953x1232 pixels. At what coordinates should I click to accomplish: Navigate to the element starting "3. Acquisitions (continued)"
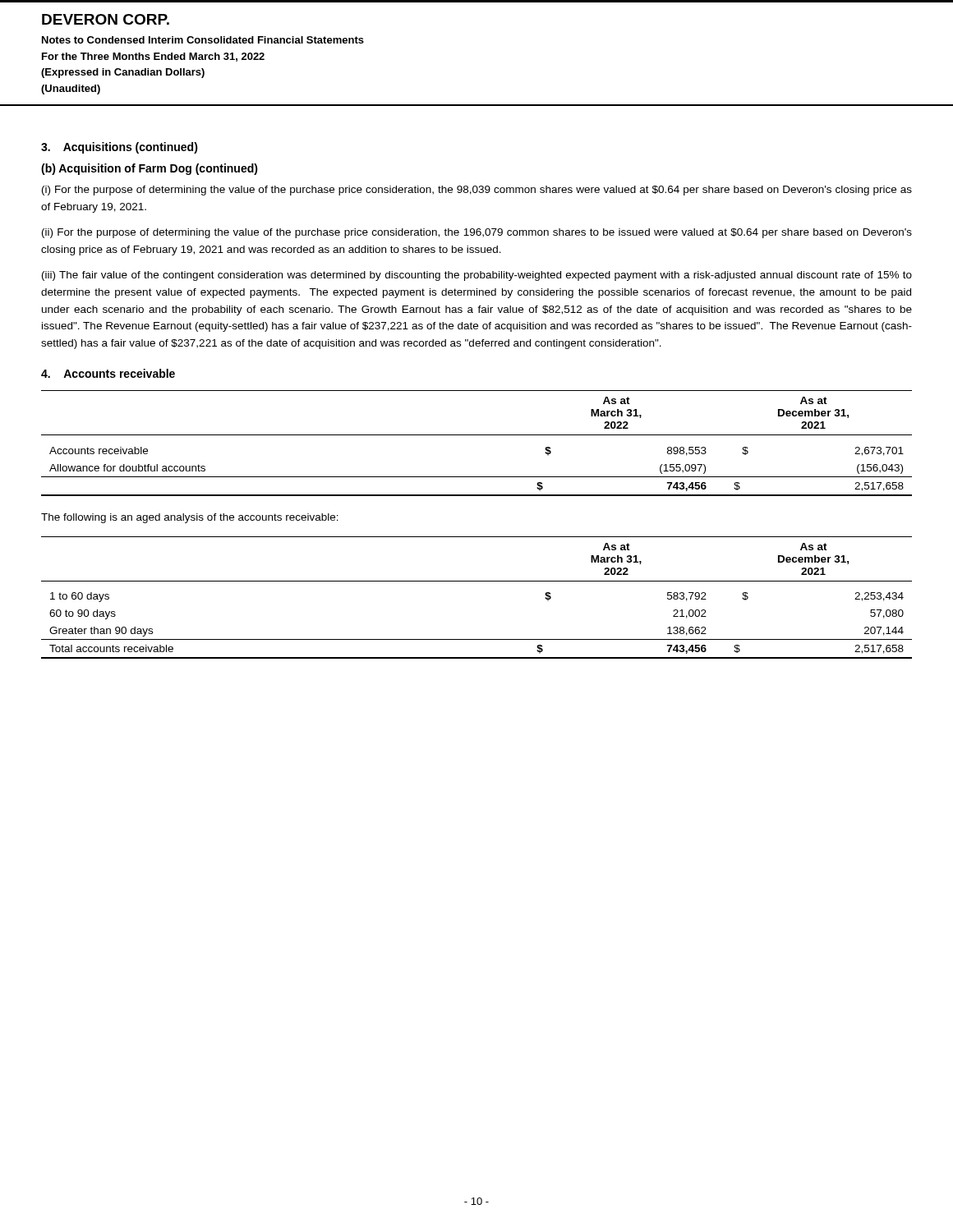tap(119, 147)
